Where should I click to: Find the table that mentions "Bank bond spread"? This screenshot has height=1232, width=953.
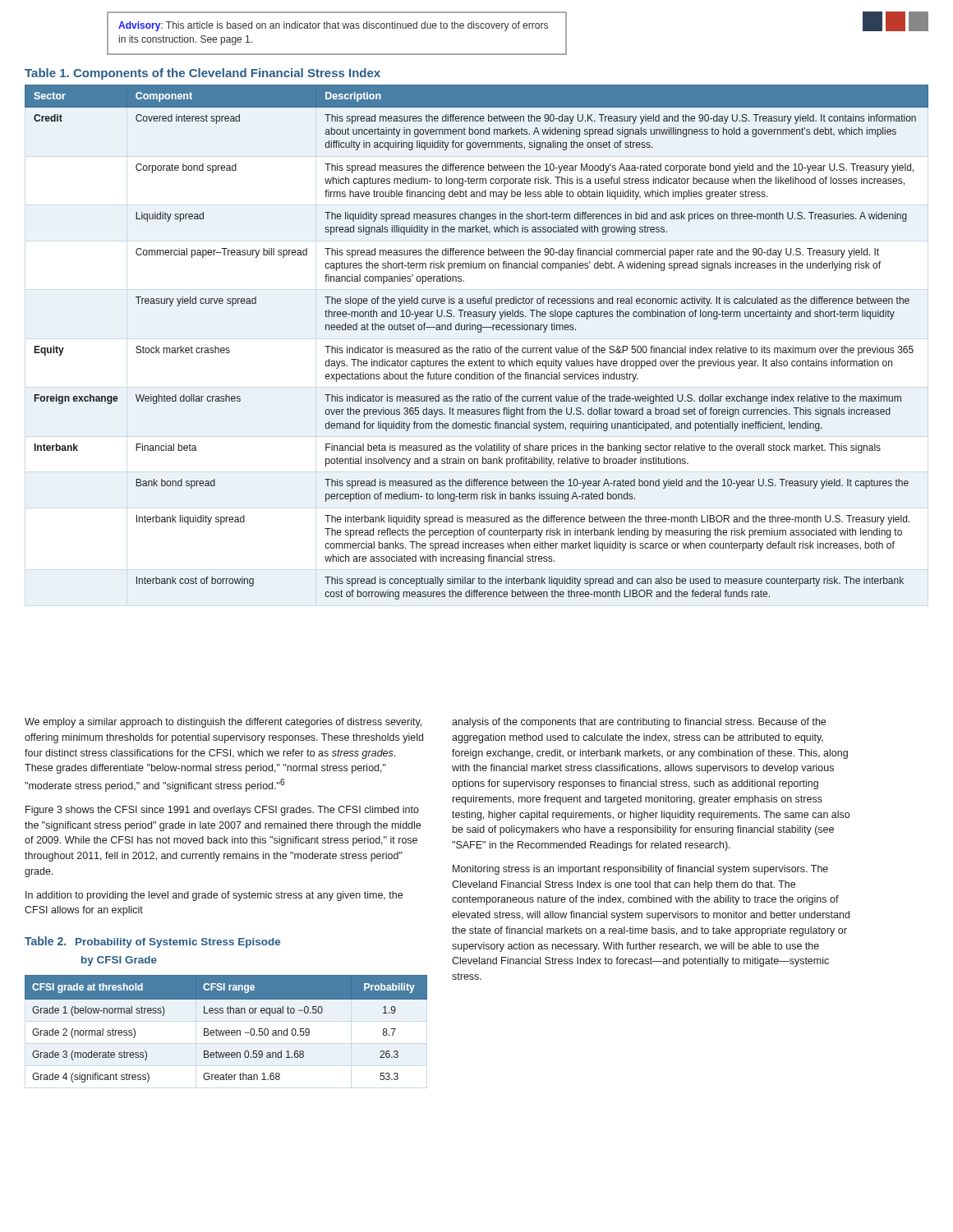(476, 345)
